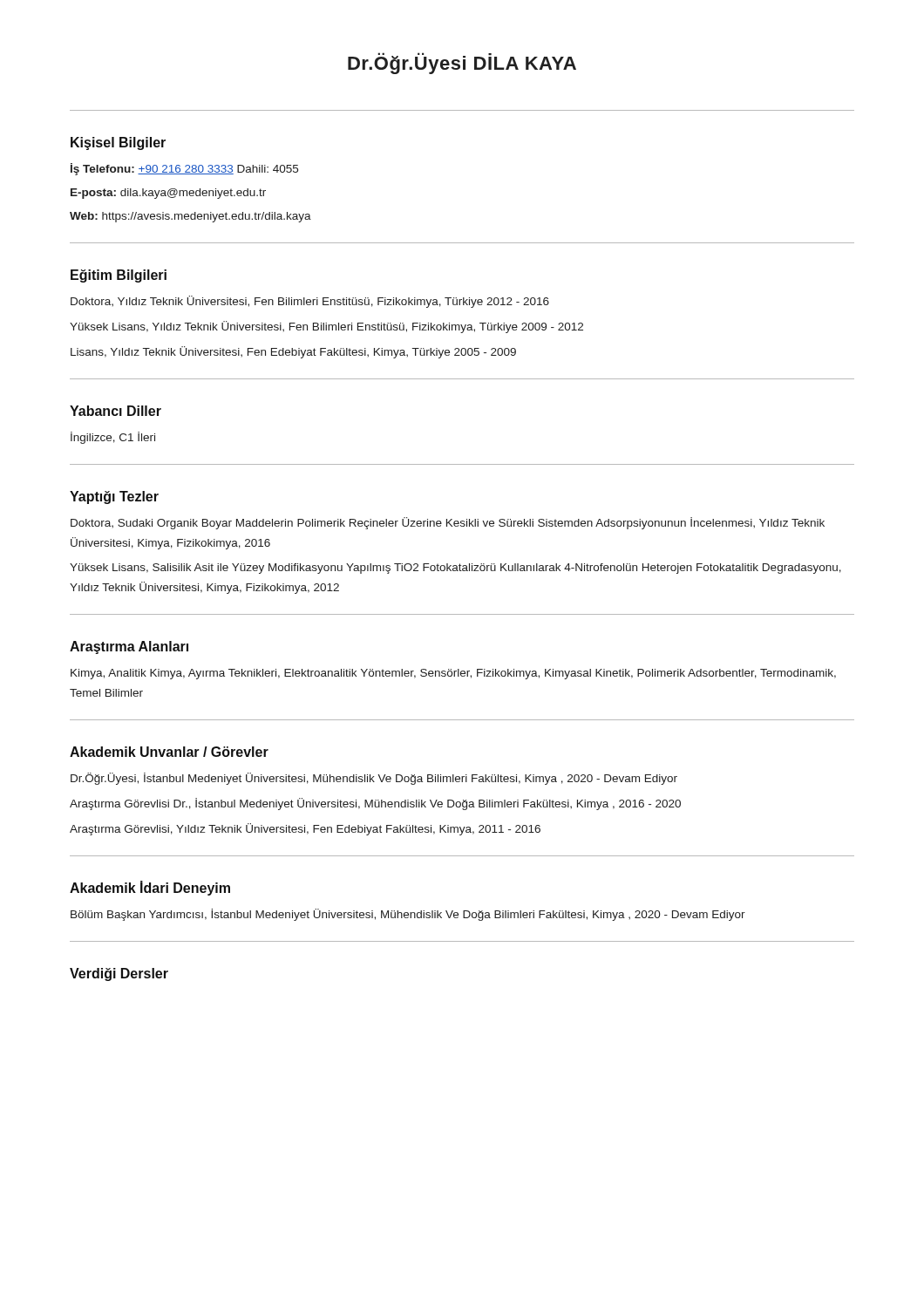924x1308 pixels.
Task: Select the section header with the text "Kişisel Bilgiler"
Action: pyautogui.click(x=118, y=143)
